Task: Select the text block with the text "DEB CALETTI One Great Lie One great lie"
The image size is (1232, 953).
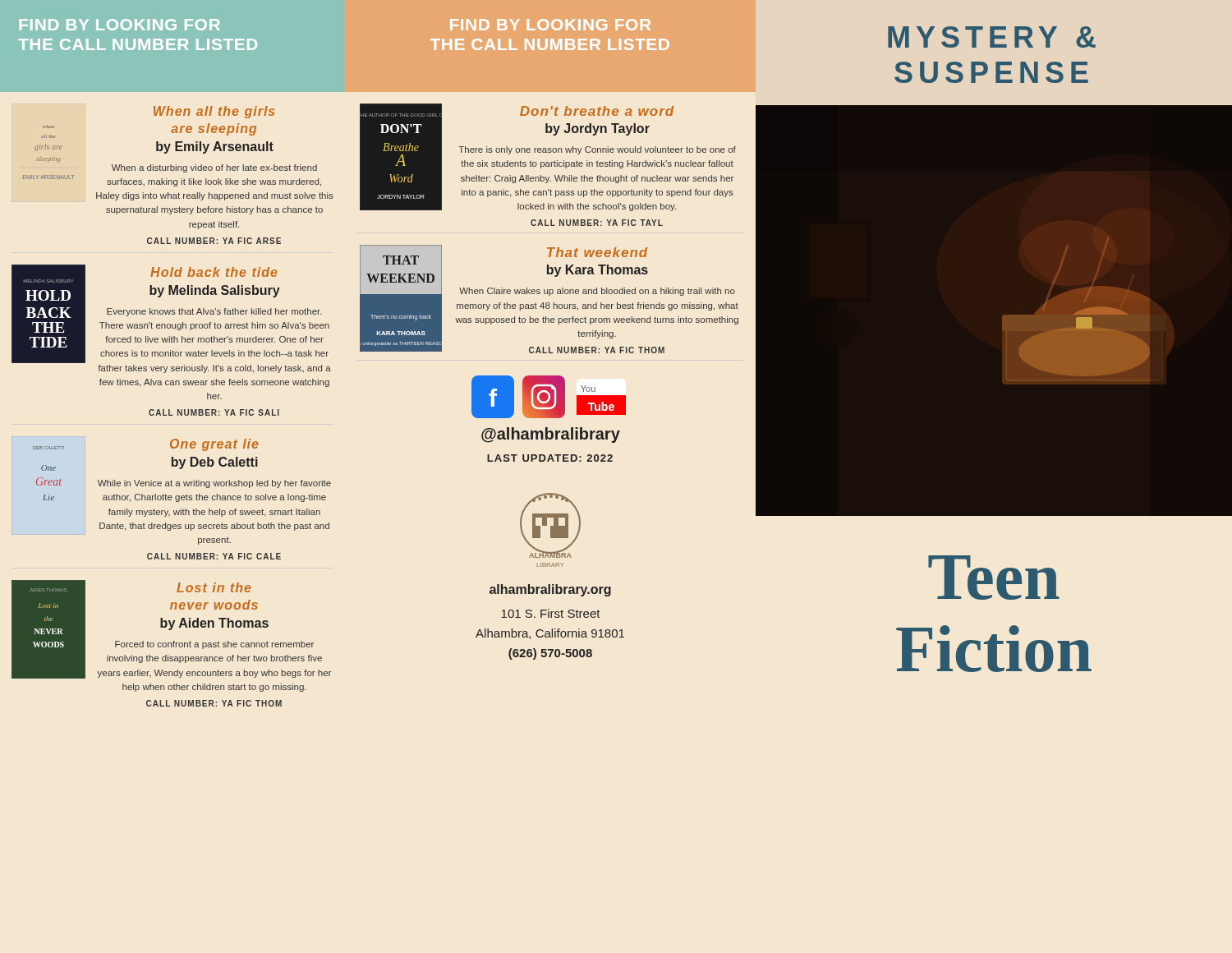Action: 172,497
